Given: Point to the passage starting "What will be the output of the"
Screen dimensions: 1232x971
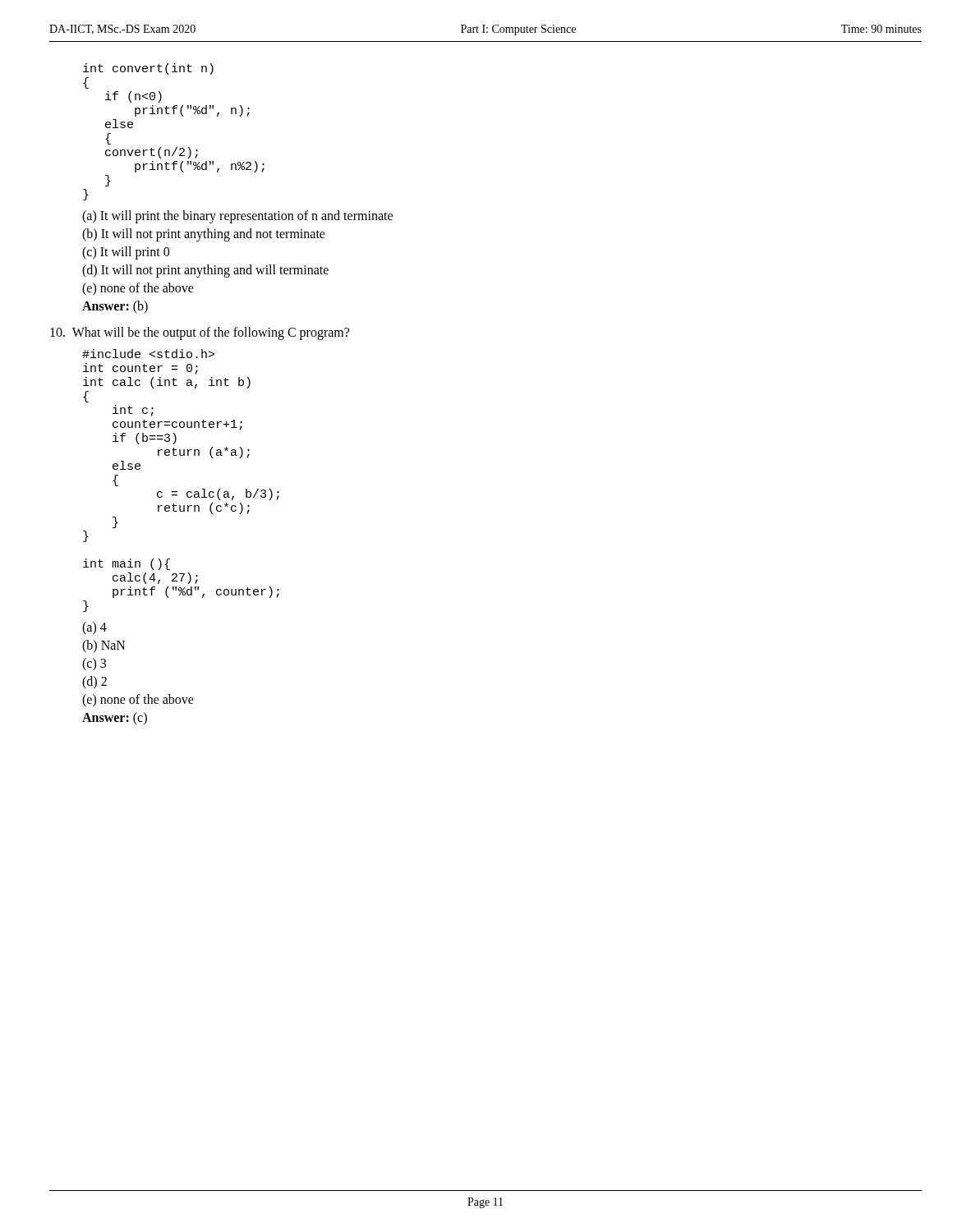Looking at the screenshot, I should tap(200, 332).
